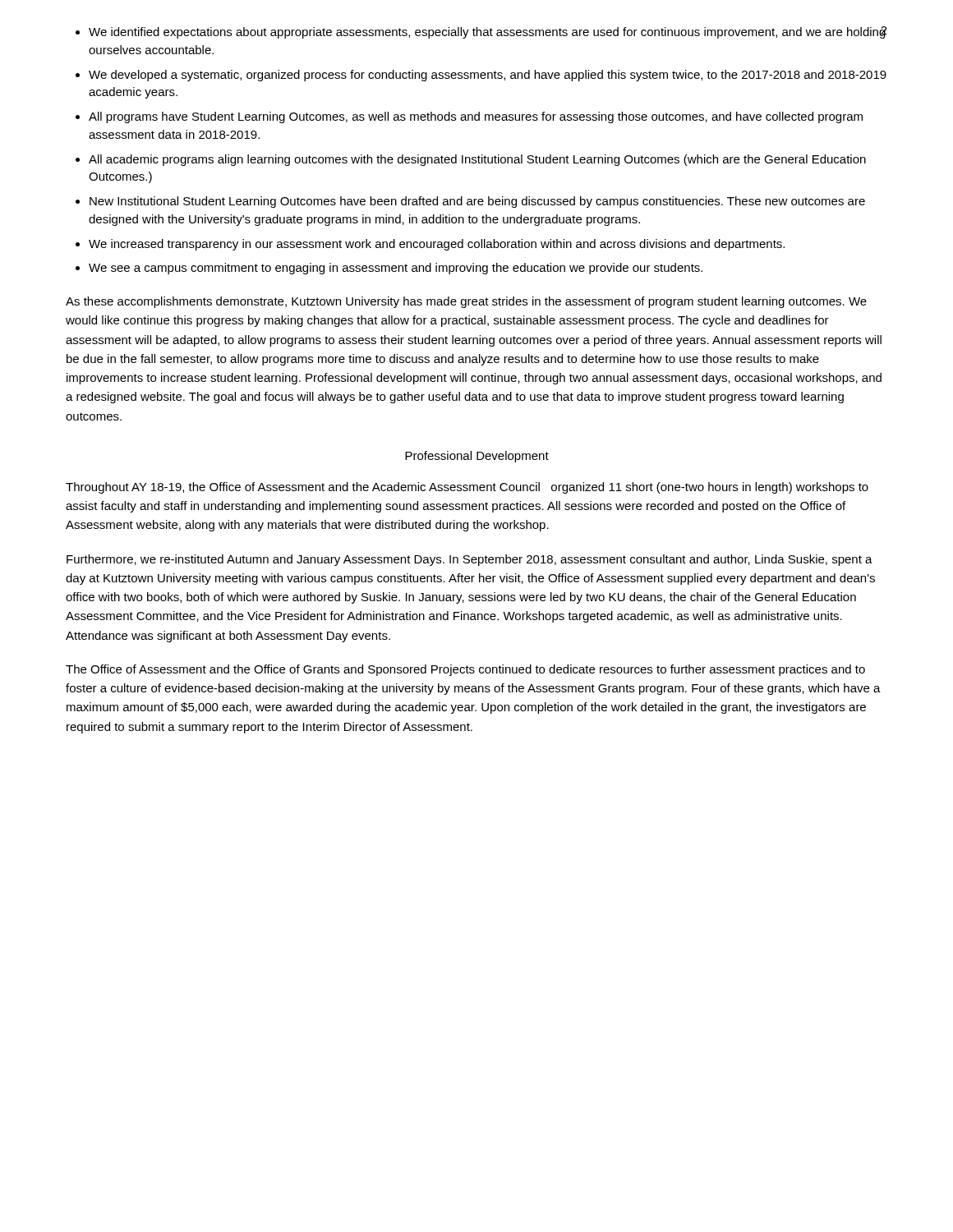Click on the text block containing "Throughout AY 18-19, the Office of Assessment and"
This screenshot has width=953, height=1232.
click(x=467, y=506)
